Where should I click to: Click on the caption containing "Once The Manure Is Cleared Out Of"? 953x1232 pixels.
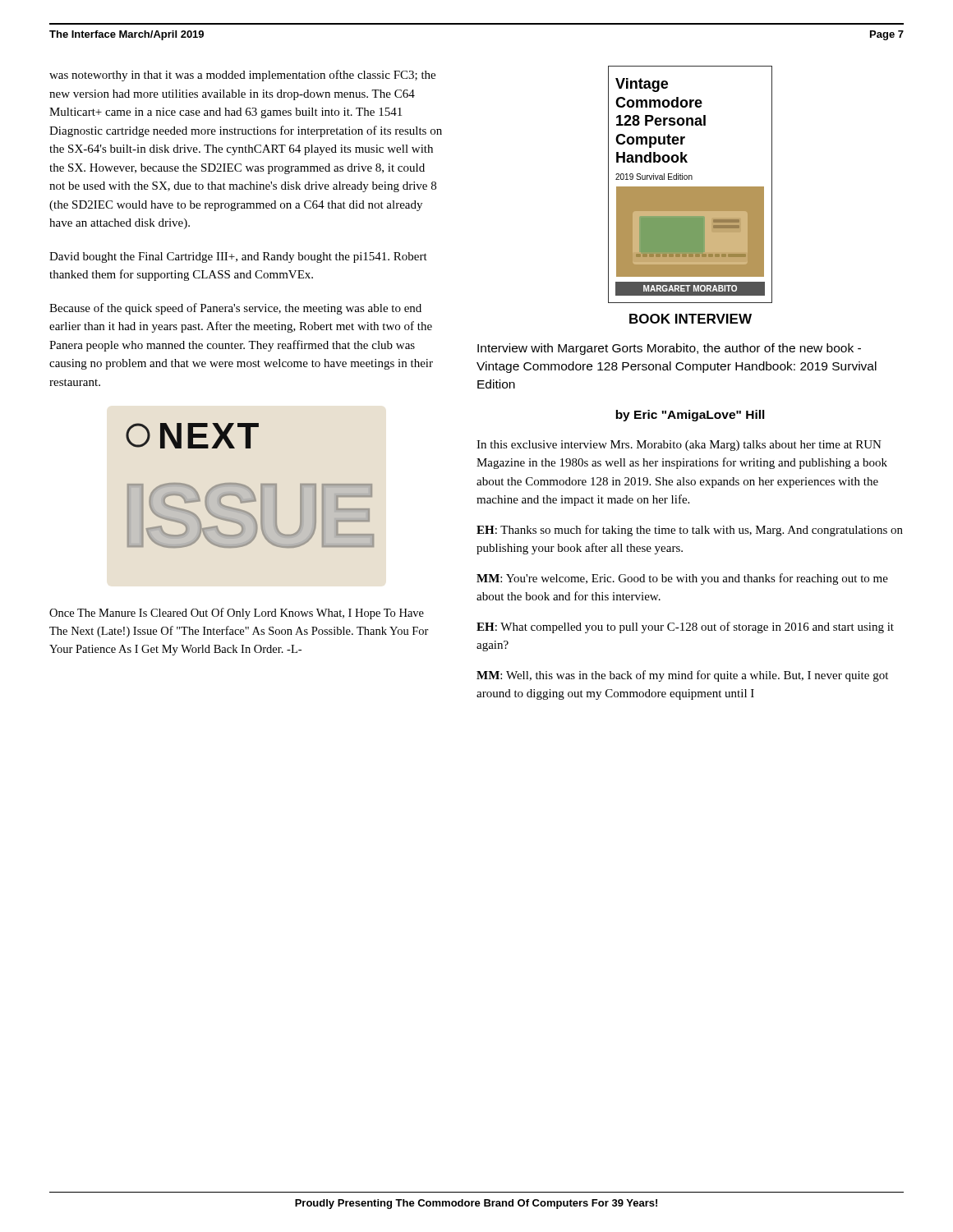pyautogui.click(x=239, y=631)
